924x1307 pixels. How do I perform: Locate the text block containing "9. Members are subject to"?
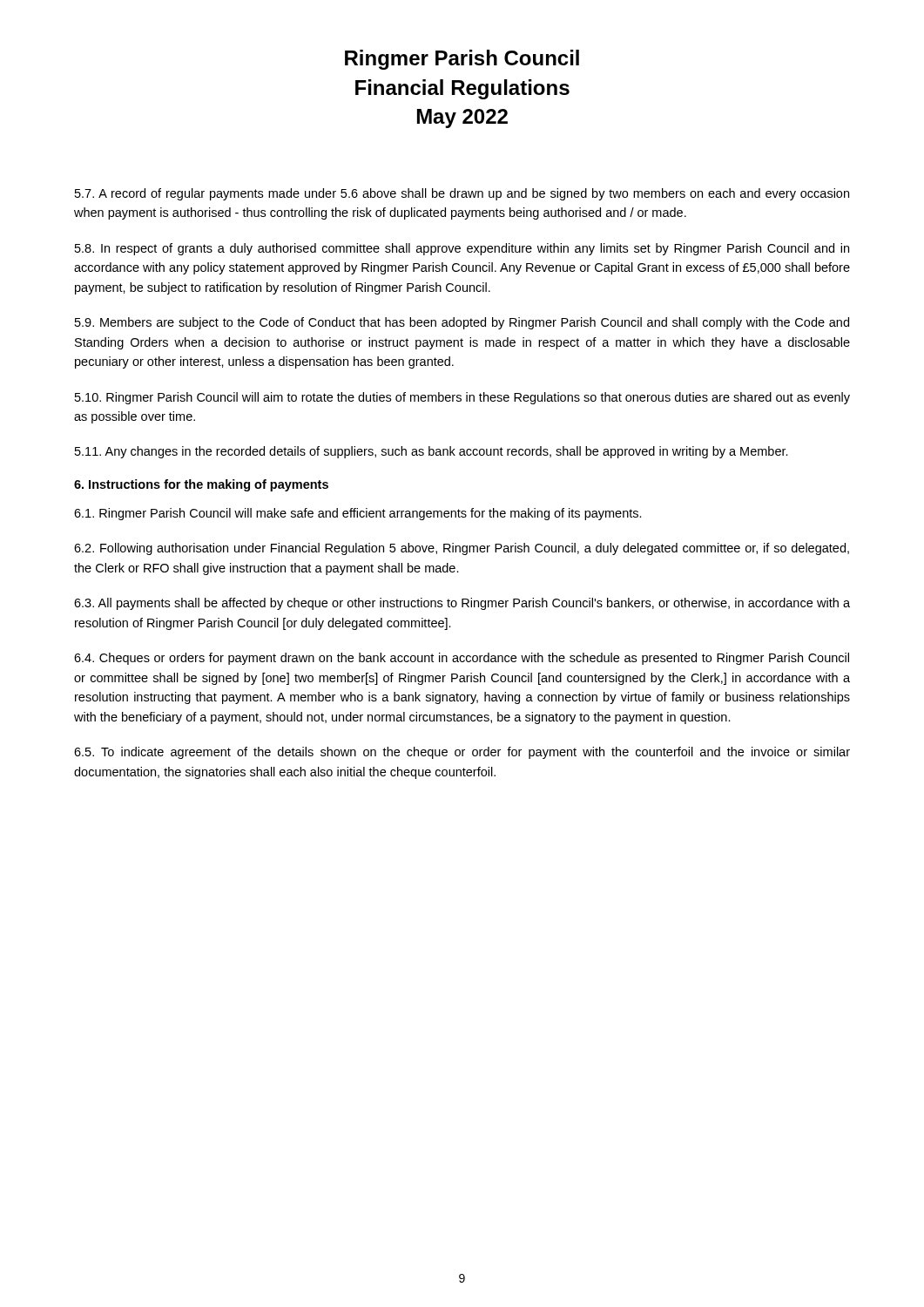pos(462,342)
